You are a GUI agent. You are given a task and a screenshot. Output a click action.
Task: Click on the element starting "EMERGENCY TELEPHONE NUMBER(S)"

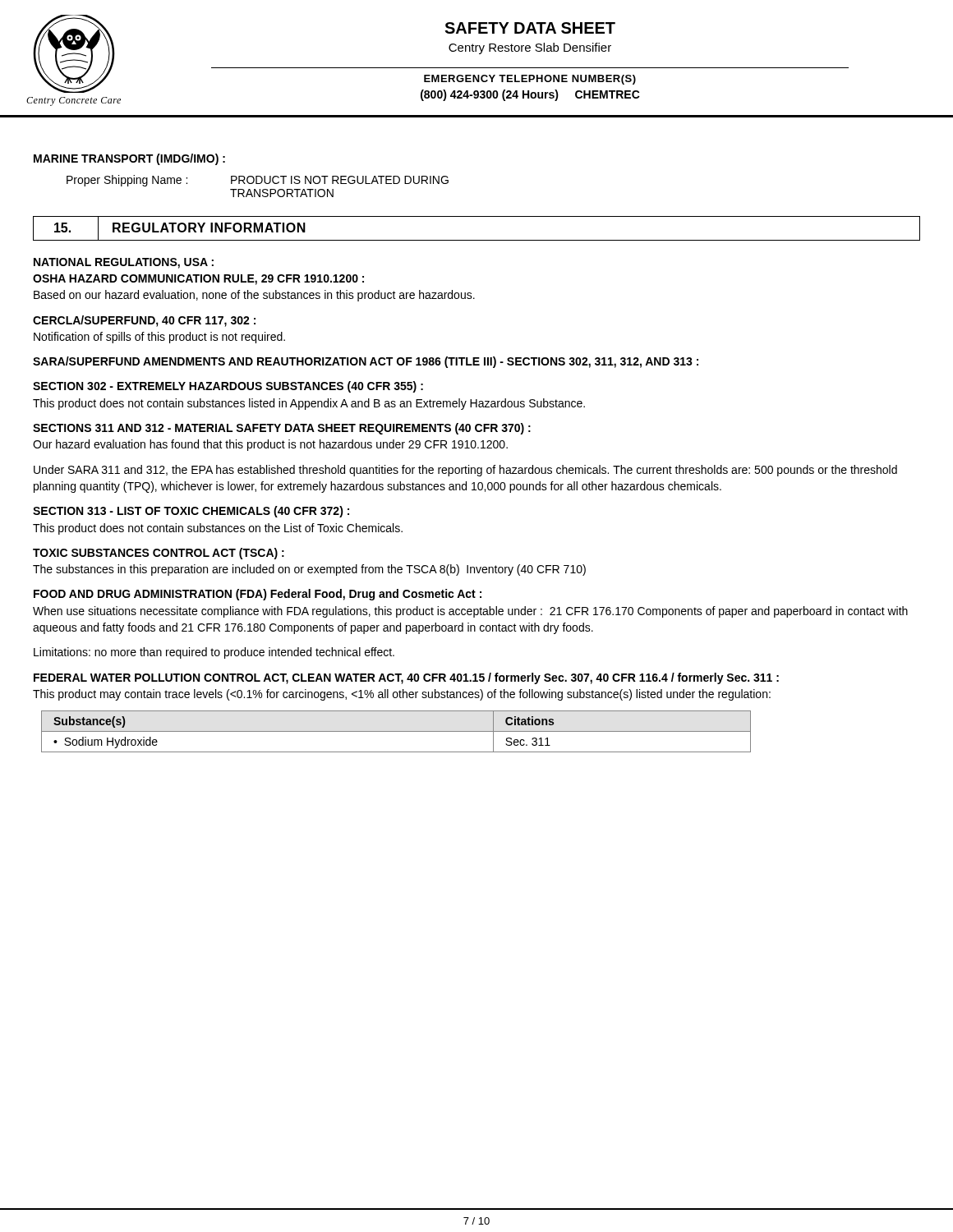(530, 78)
